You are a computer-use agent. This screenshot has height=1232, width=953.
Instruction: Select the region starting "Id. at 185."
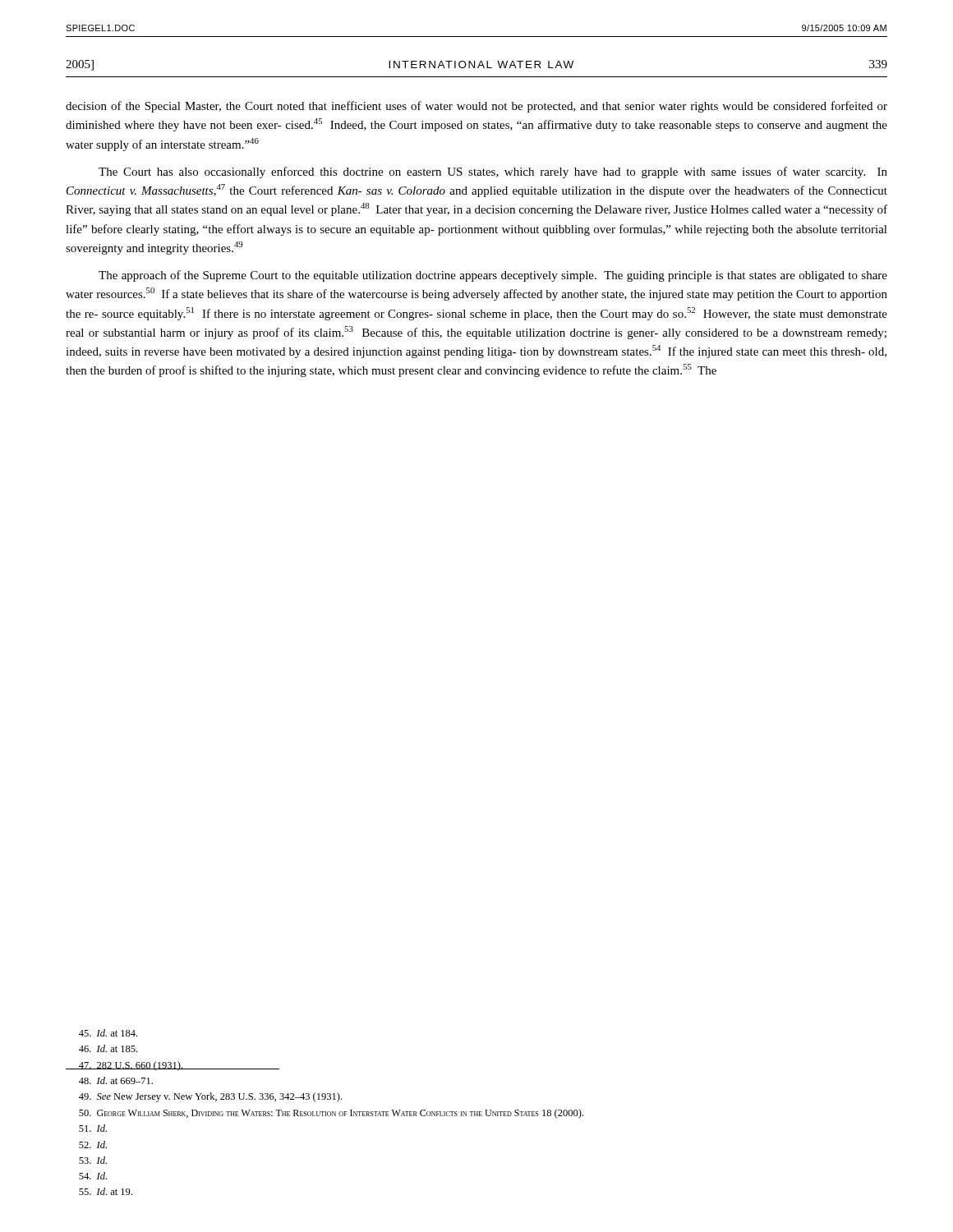(102, 1049)
